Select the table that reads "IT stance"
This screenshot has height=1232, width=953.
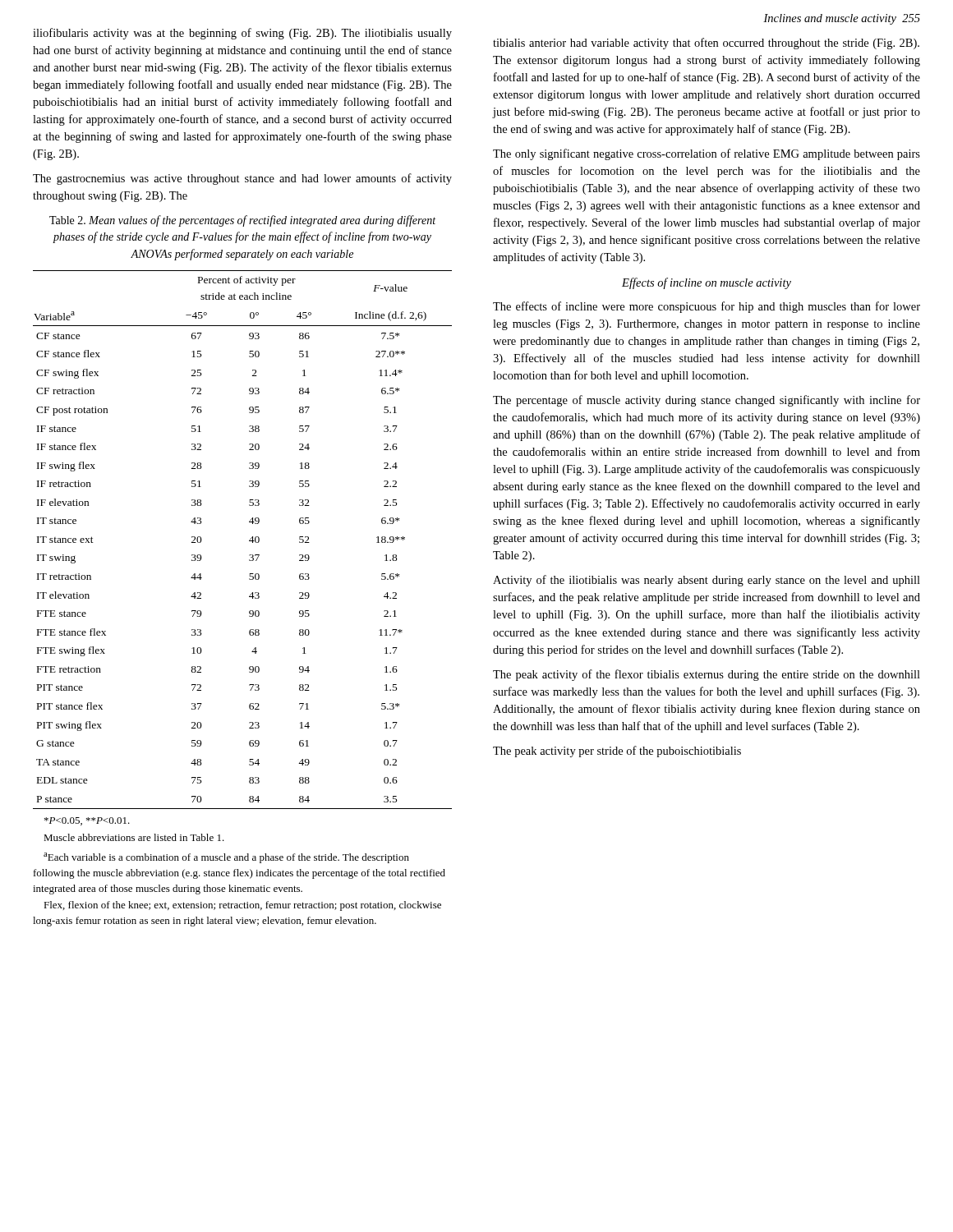242,540
